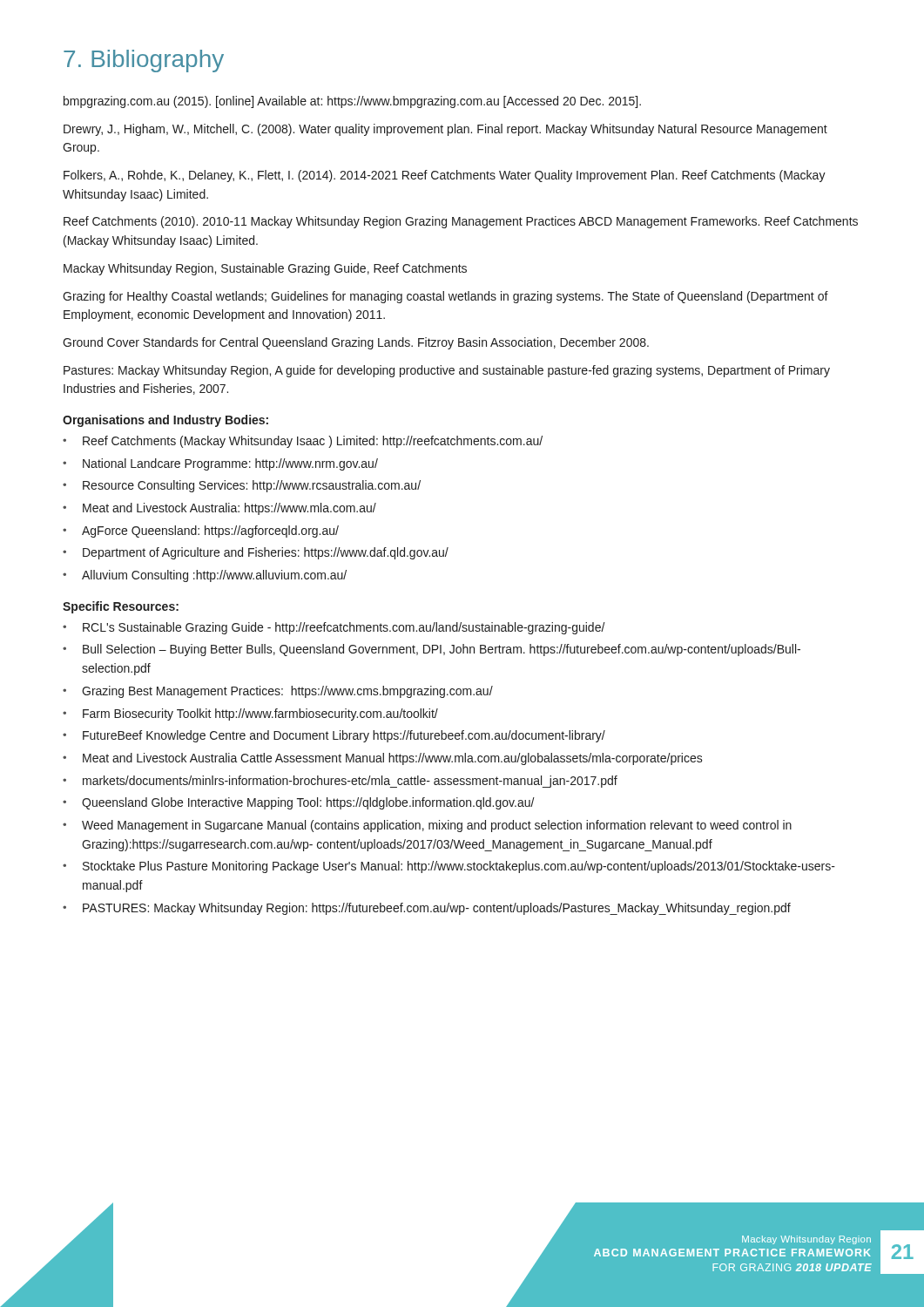Find "•Department of Agriculture and Fisheries: https://www.daf.qld.gov.au/" on this page
Viewport: 924px width, 1307px height.
click(x=256, y=553)
